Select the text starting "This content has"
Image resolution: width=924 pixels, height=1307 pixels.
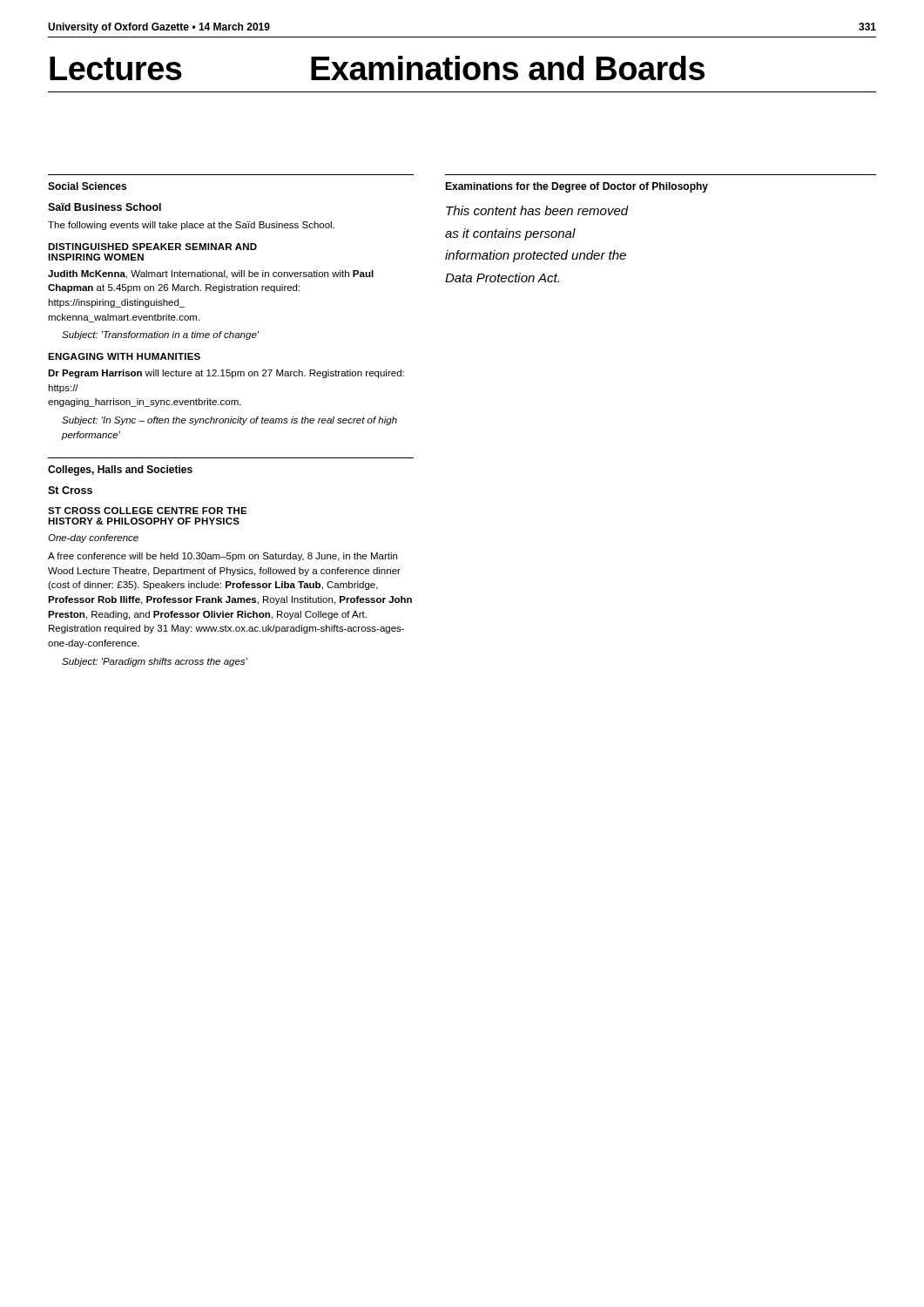coord(537,244)
